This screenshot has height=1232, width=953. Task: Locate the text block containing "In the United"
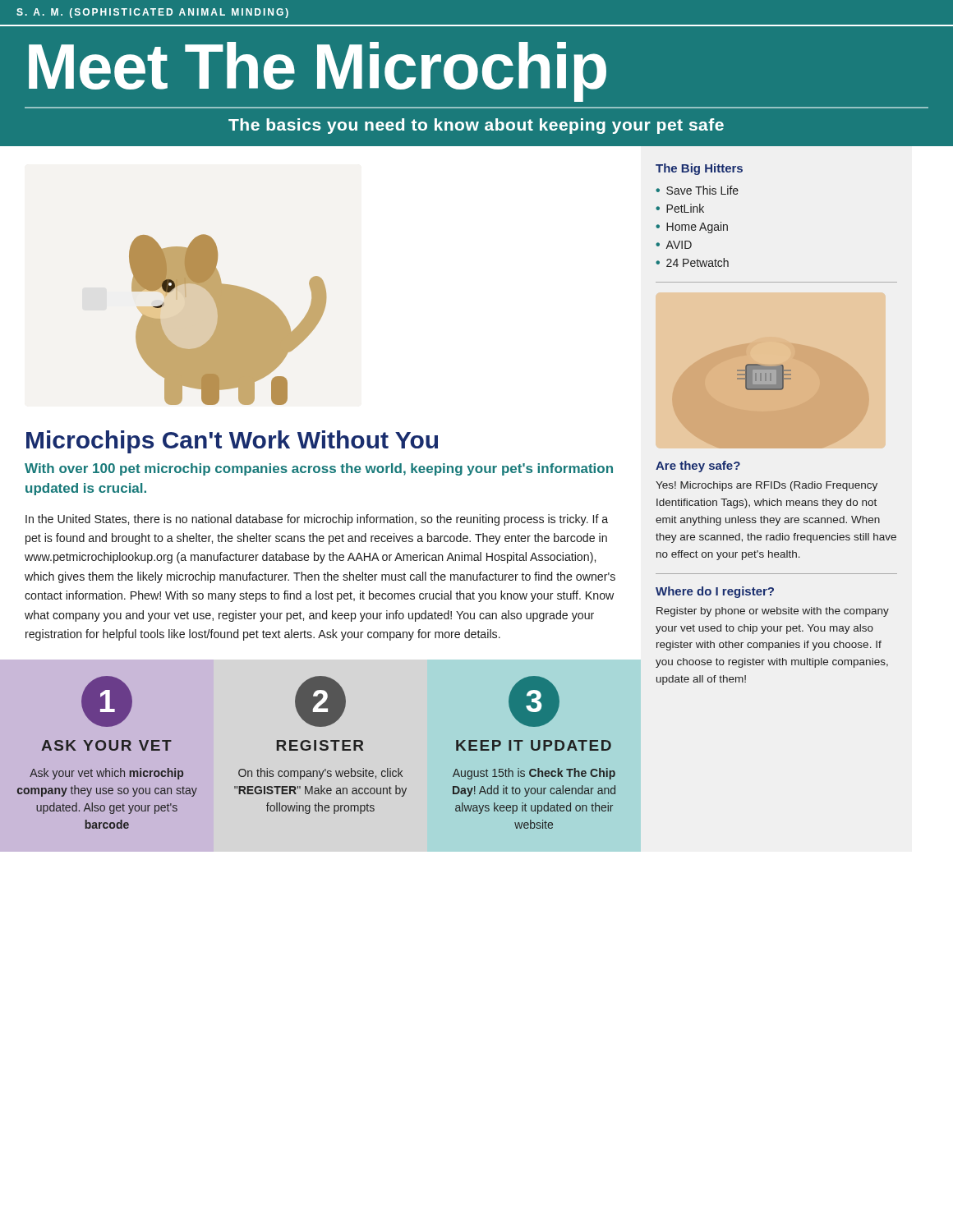click(x=320, y=576)
